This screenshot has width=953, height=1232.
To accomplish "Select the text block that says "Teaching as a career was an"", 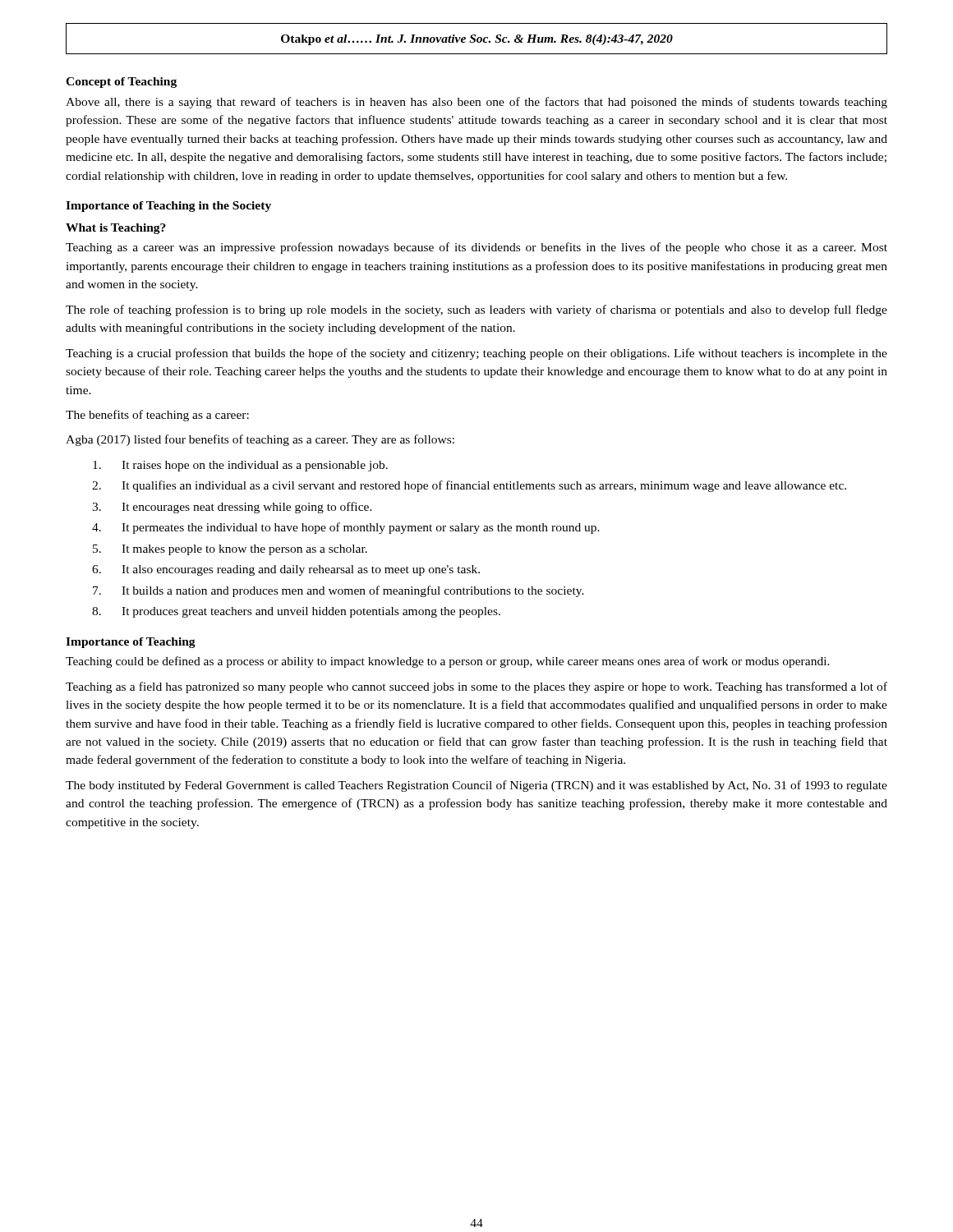I will pos(476,344).
